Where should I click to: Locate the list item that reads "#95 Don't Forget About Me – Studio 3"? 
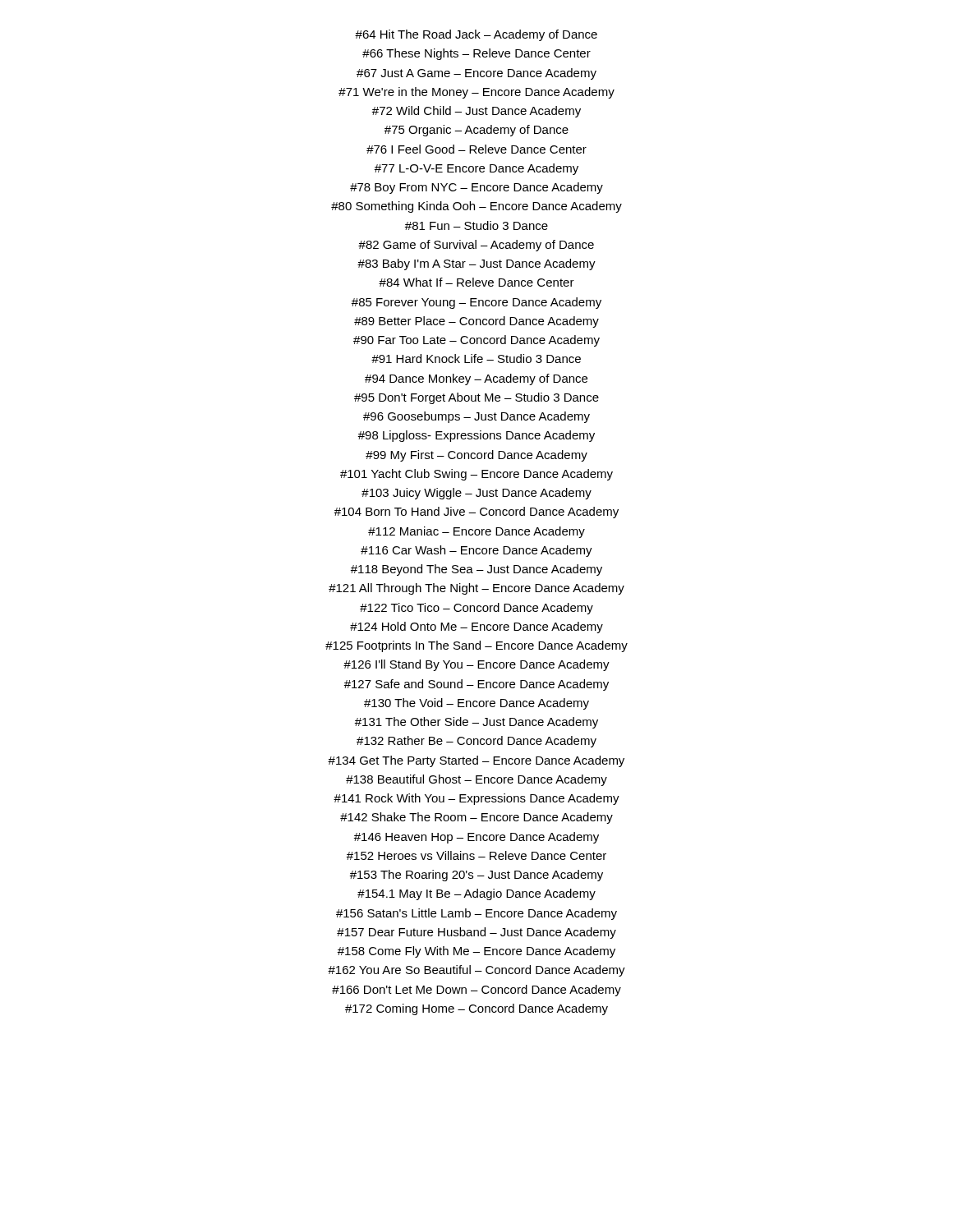pos(476,397)
